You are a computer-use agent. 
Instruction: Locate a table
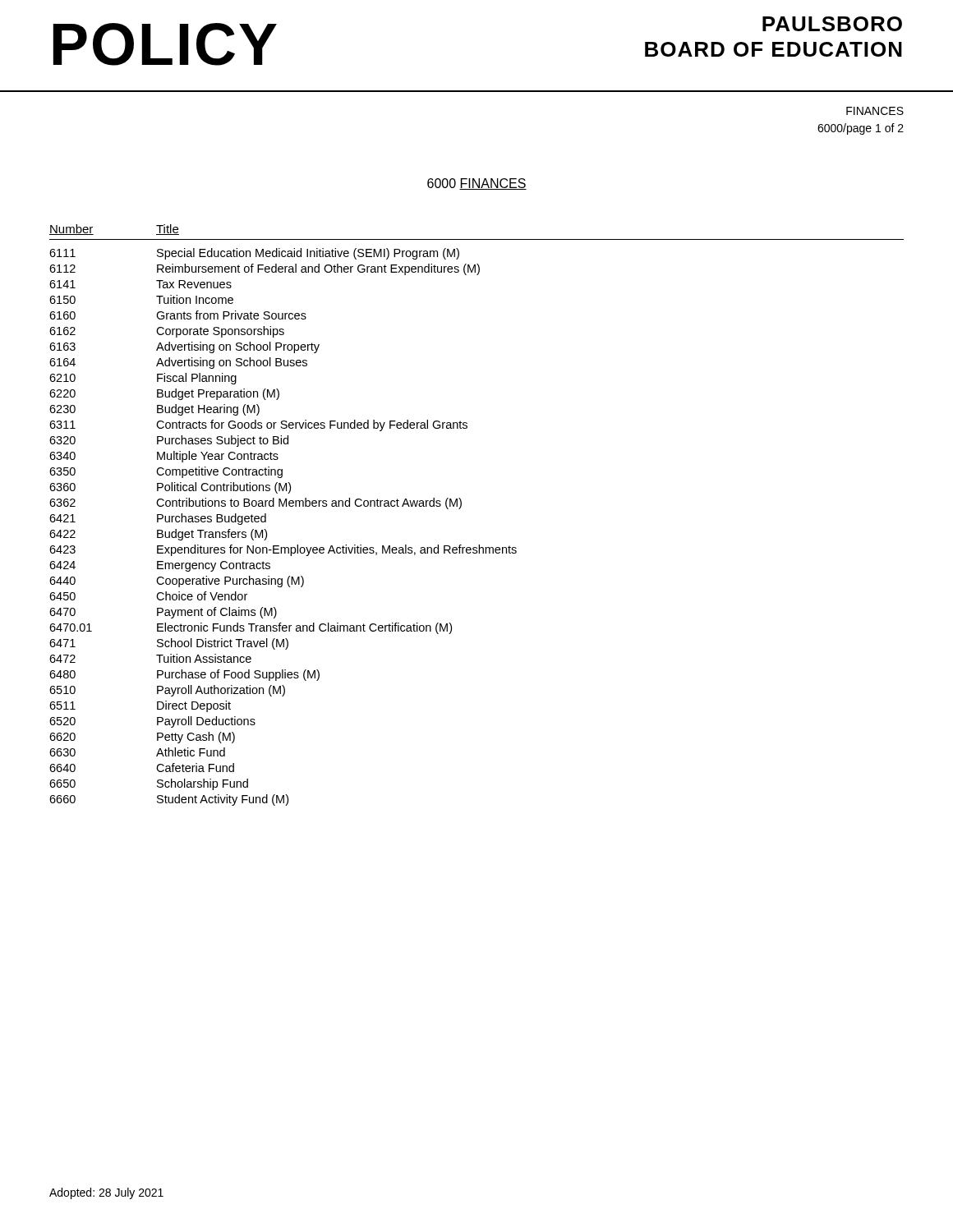point(476,514)
